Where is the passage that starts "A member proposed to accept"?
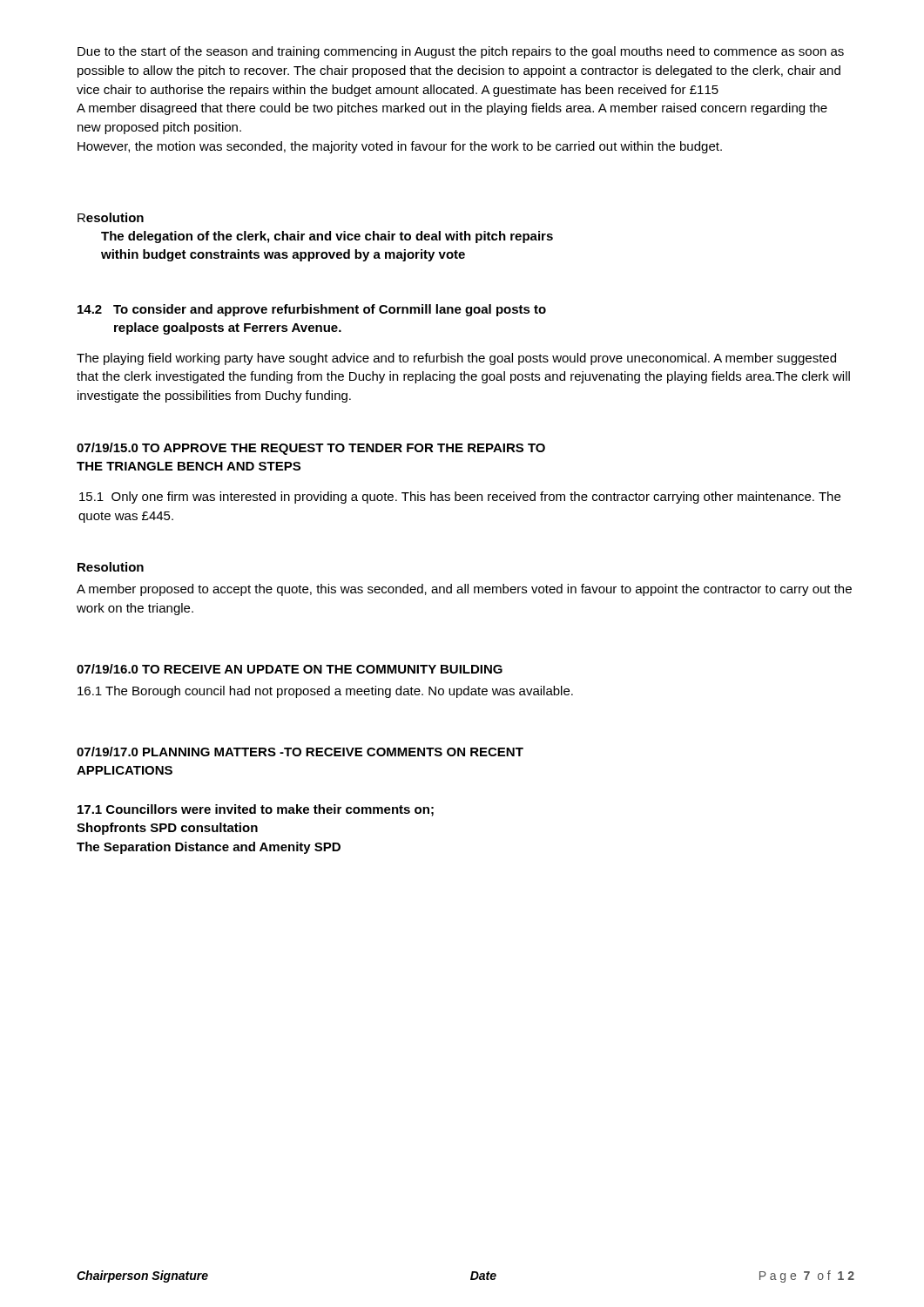 coord(464,598)
